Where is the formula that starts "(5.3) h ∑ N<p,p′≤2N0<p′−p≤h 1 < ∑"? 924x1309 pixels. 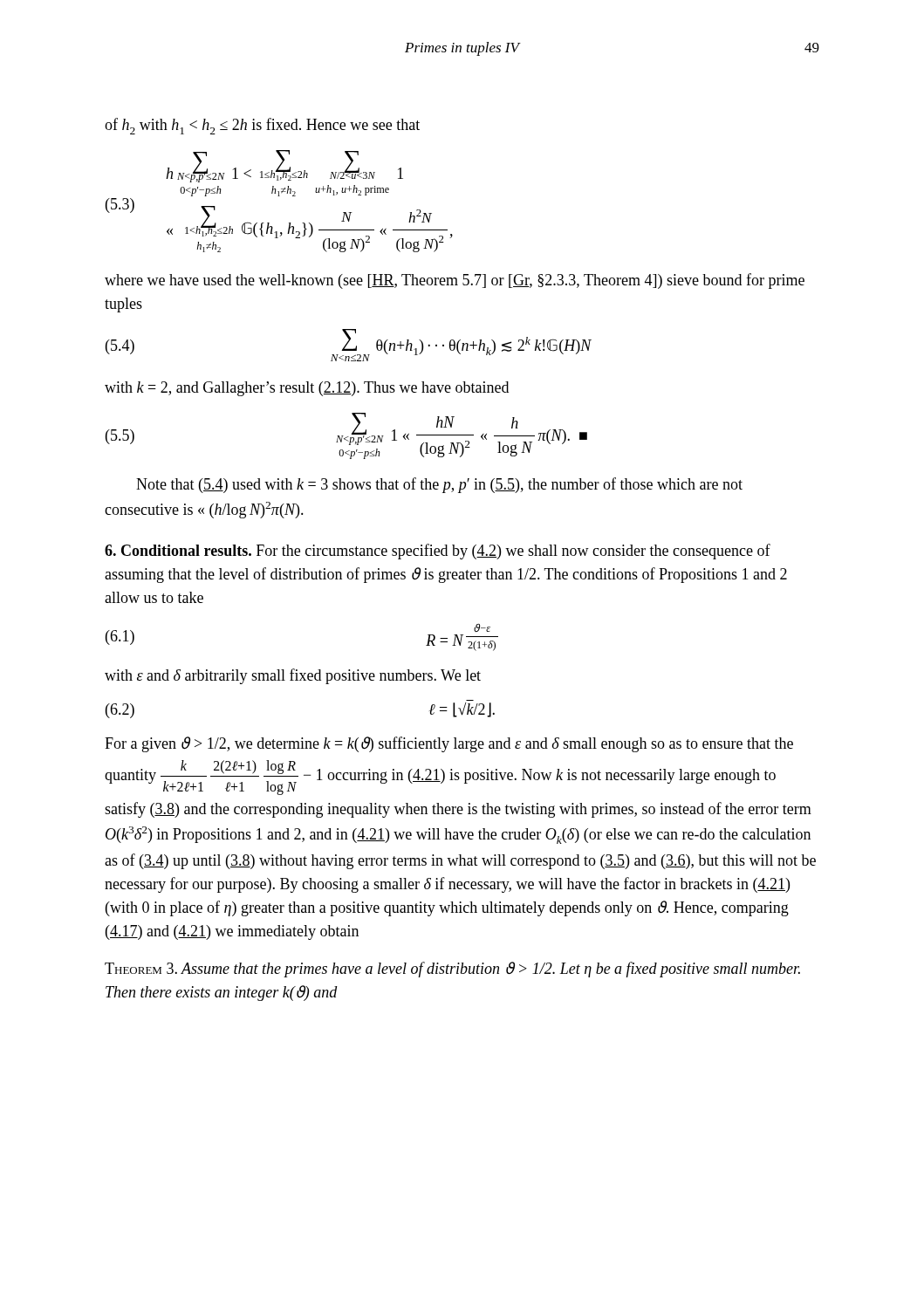(x=436, y=204)
